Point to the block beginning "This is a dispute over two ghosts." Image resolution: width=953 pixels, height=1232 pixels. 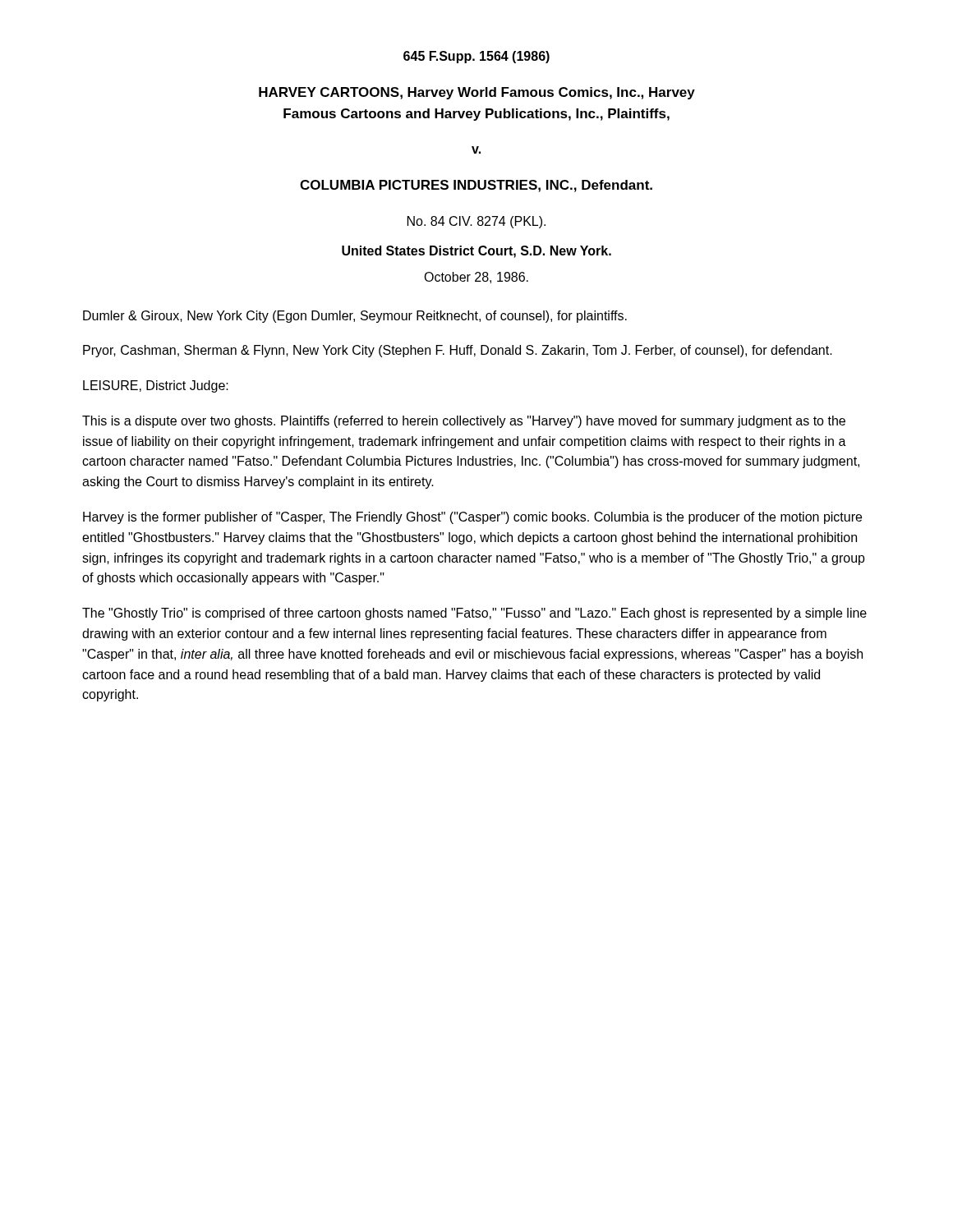click(471, 451)
